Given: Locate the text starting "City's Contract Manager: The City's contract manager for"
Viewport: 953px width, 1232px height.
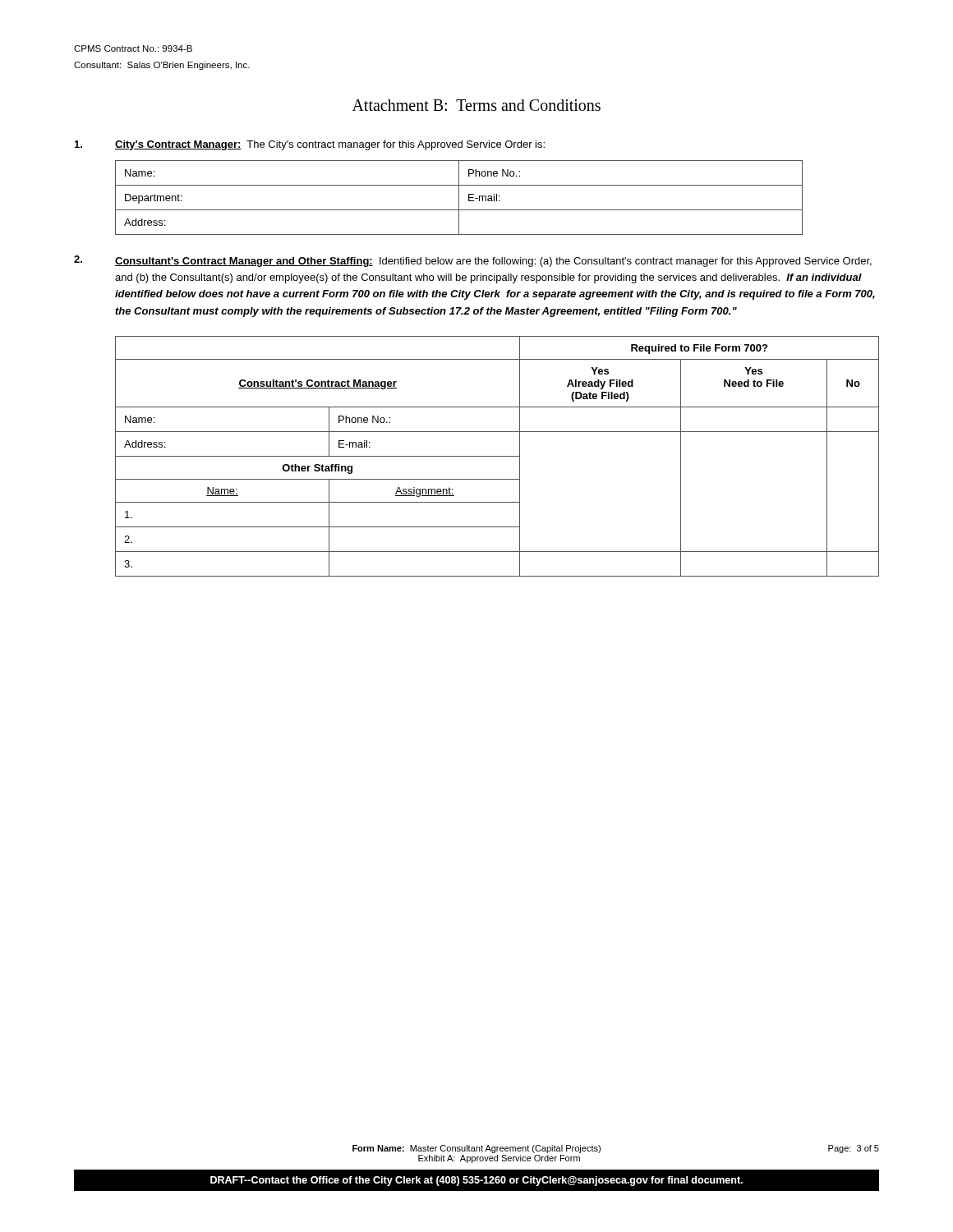Looking at the screenshot, I should (330, 144).
